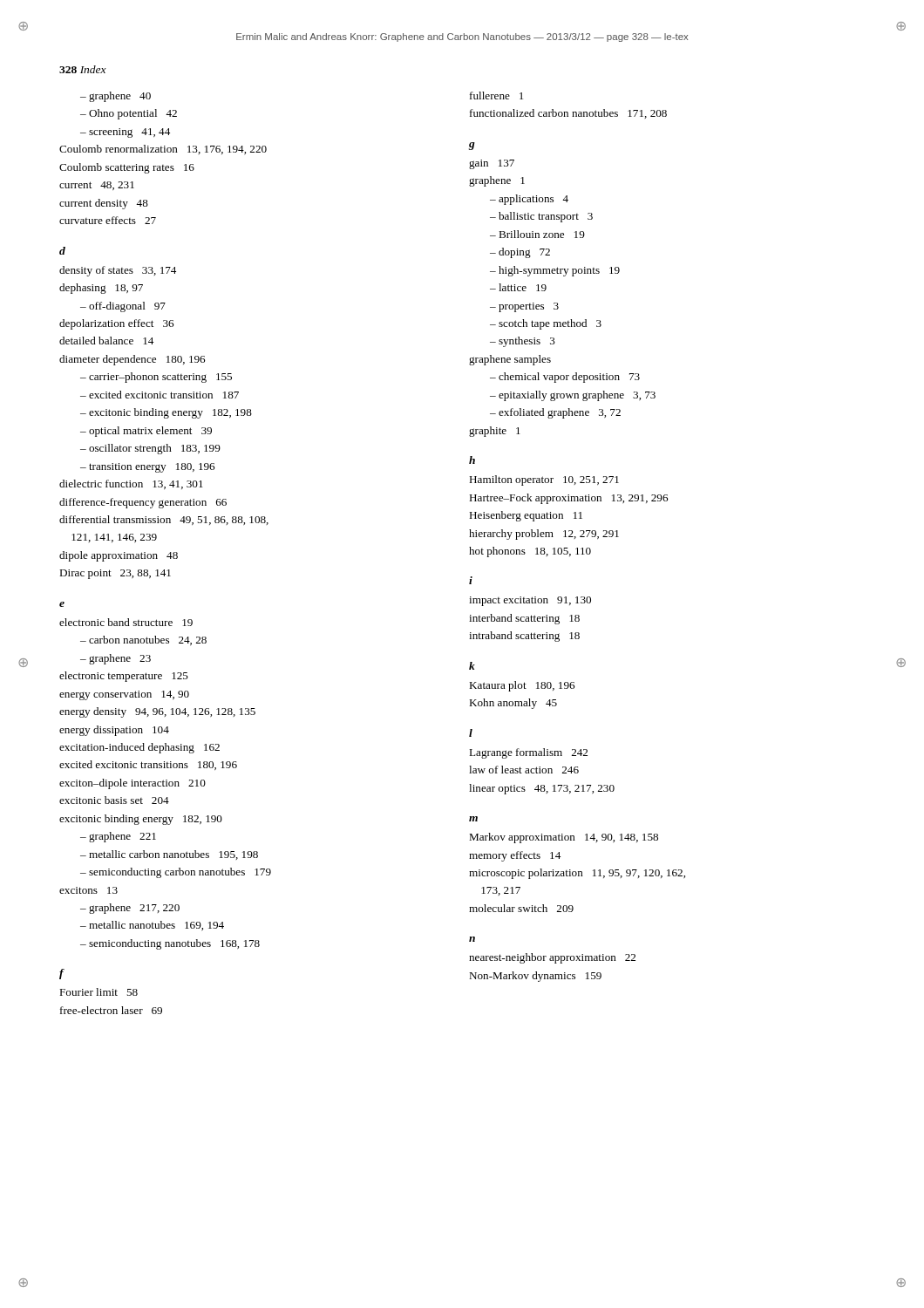Where is the passage that starts "Hamilton operator 10, 251,"?
This screenshot has height=1308, width=924.
pyautogui.click(x=569, y=515)
